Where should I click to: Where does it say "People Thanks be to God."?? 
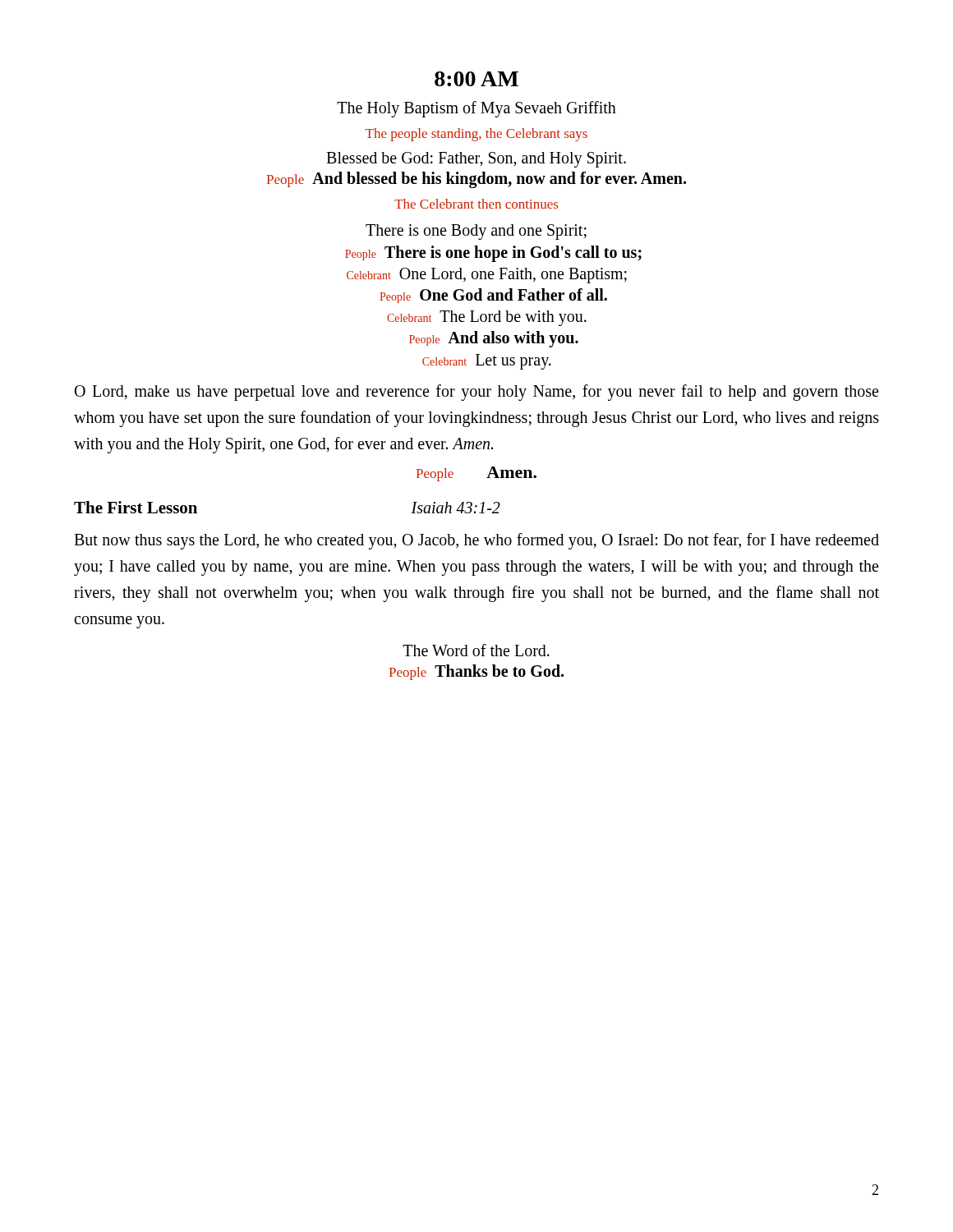pos(476,671)
